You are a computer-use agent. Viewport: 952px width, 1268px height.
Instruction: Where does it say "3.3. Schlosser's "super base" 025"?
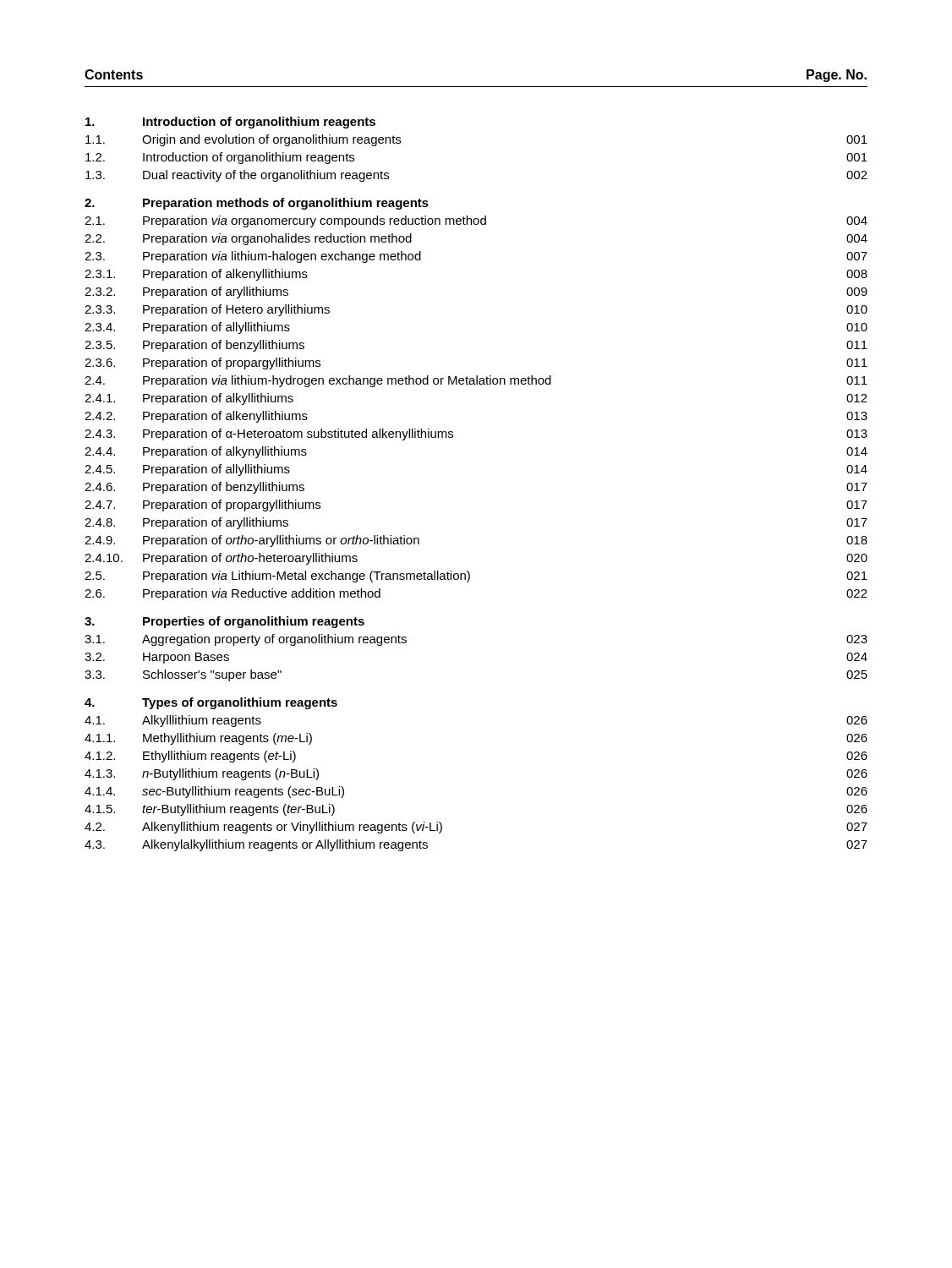tap(218, 675)
